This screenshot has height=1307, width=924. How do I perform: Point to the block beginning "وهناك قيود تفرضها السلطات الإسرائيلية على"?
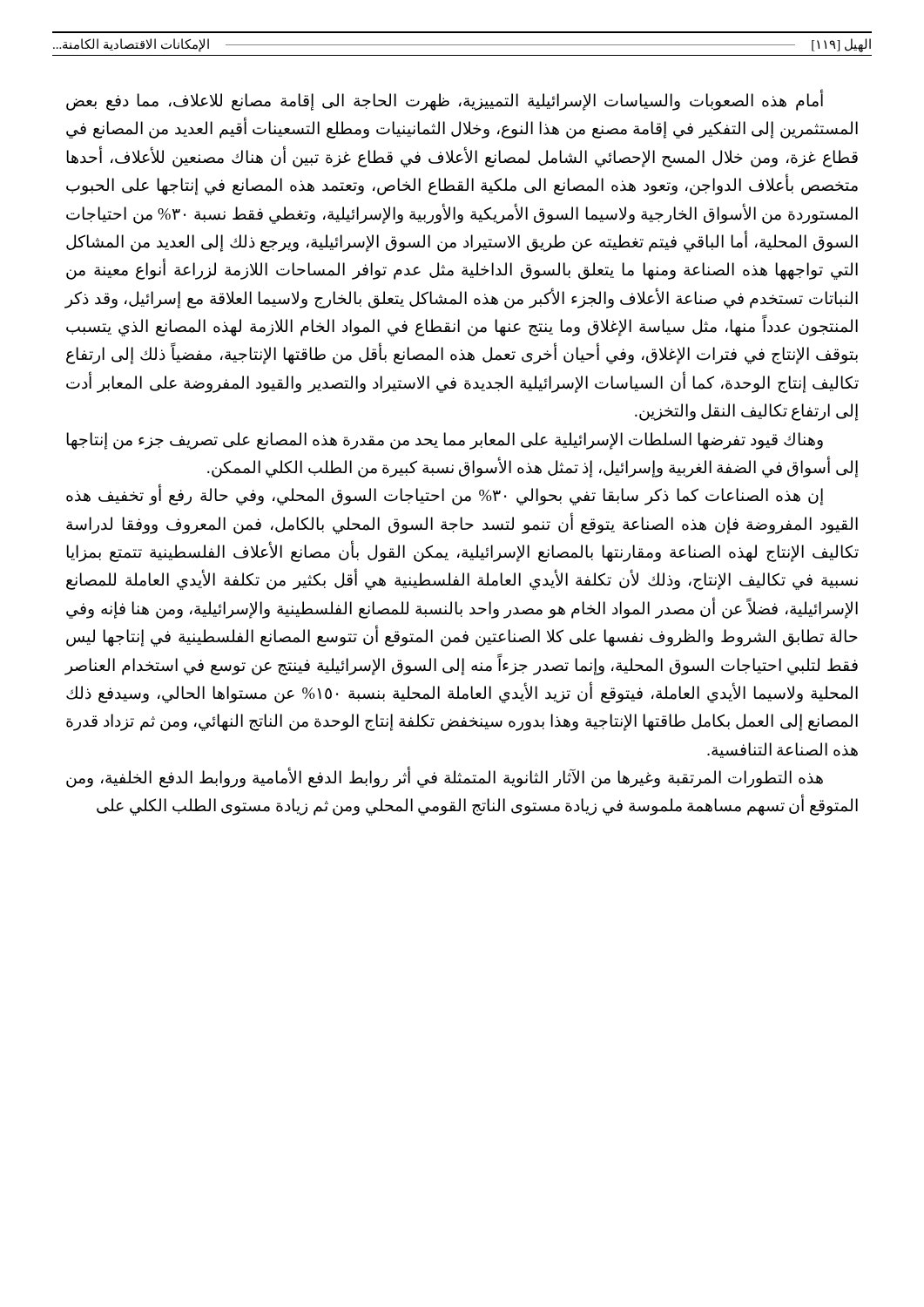click(462, 454)
